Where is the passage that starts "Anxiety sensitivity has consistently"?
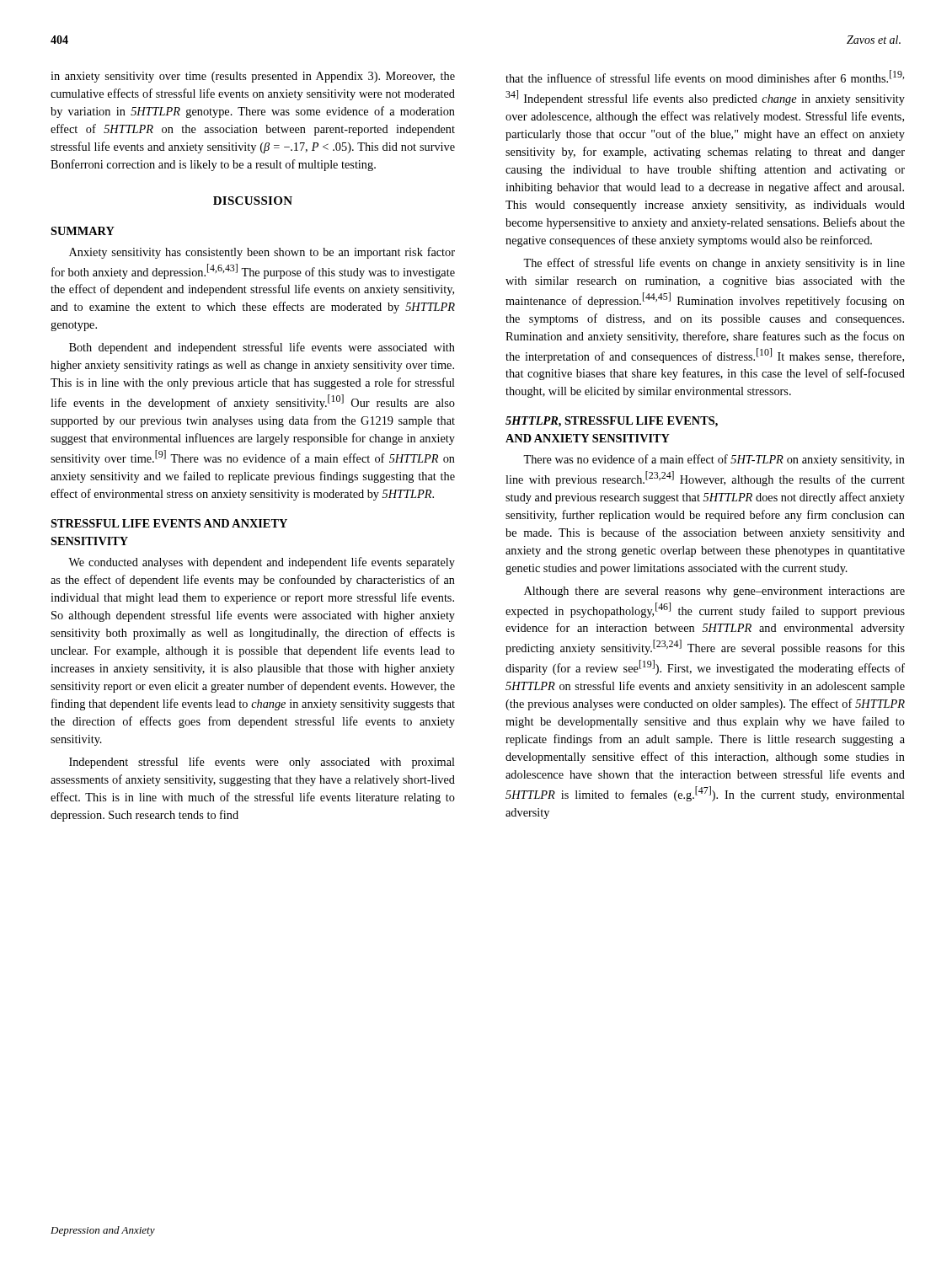952x1264 pixels. pos(253,289)
